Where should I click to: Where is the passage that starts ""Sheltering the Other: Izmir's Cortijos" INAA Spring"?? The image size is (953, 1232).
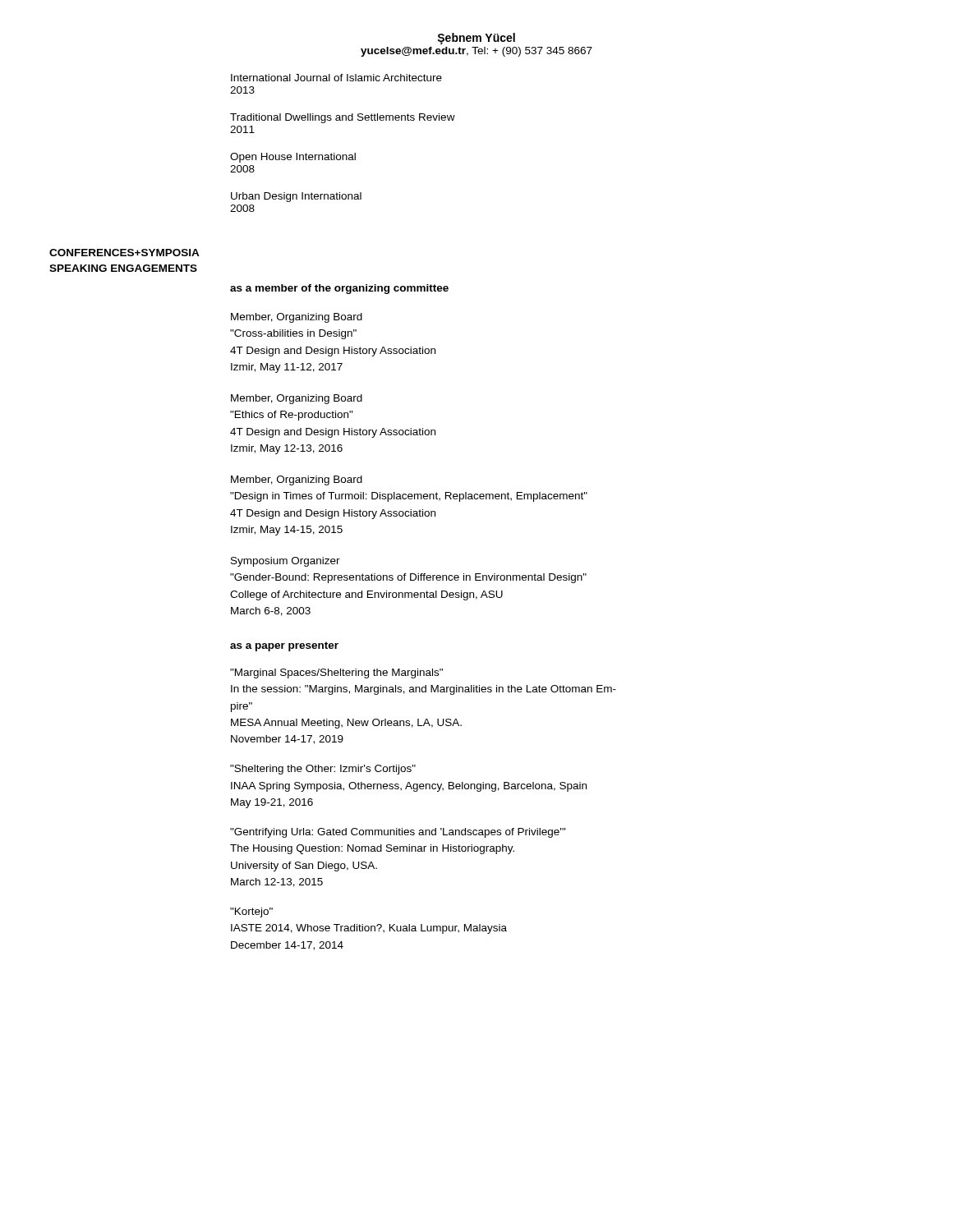(559, 786)
